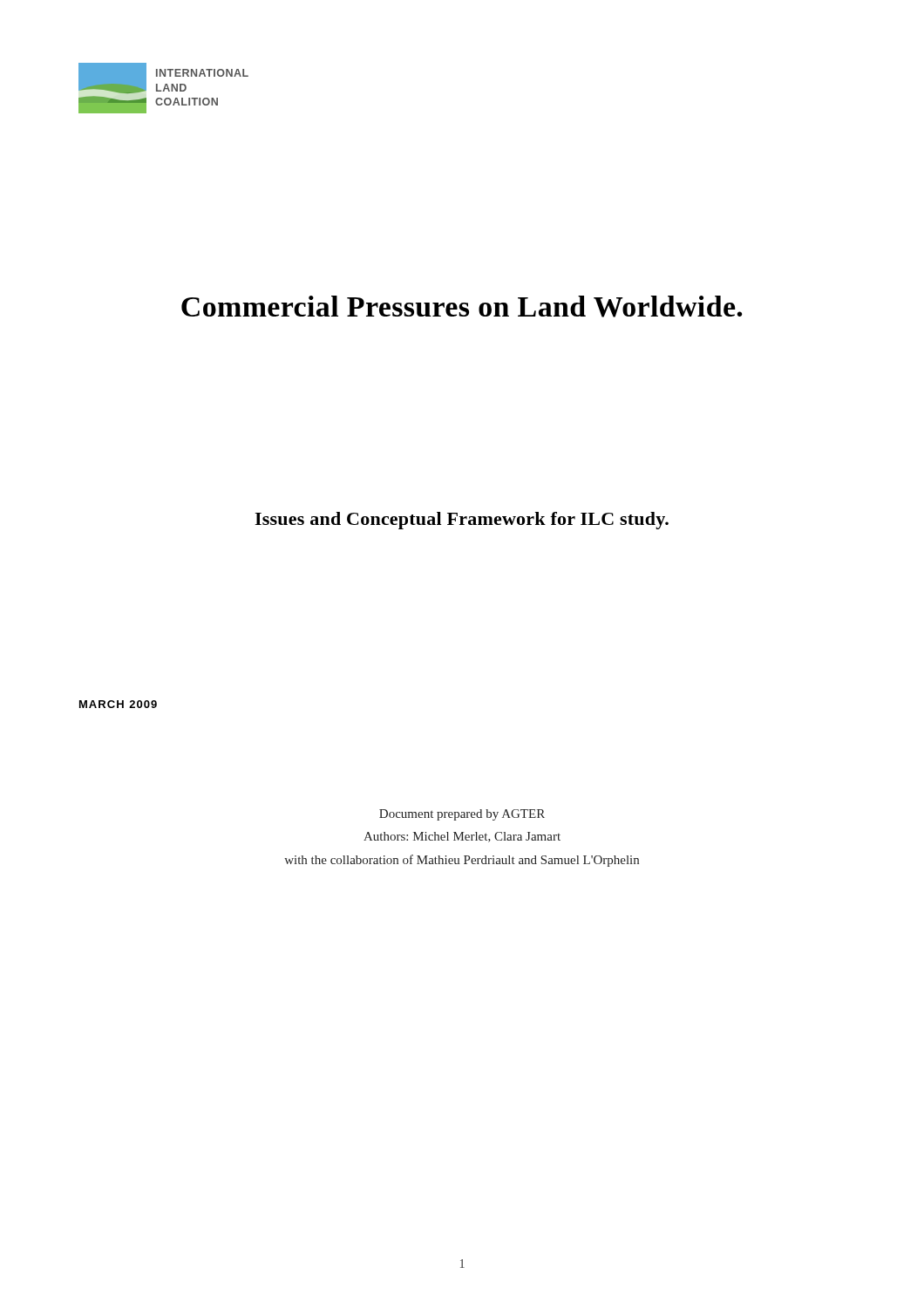
Task: Select the text that reads "MARCH 2009"
Action: [118, 704]
